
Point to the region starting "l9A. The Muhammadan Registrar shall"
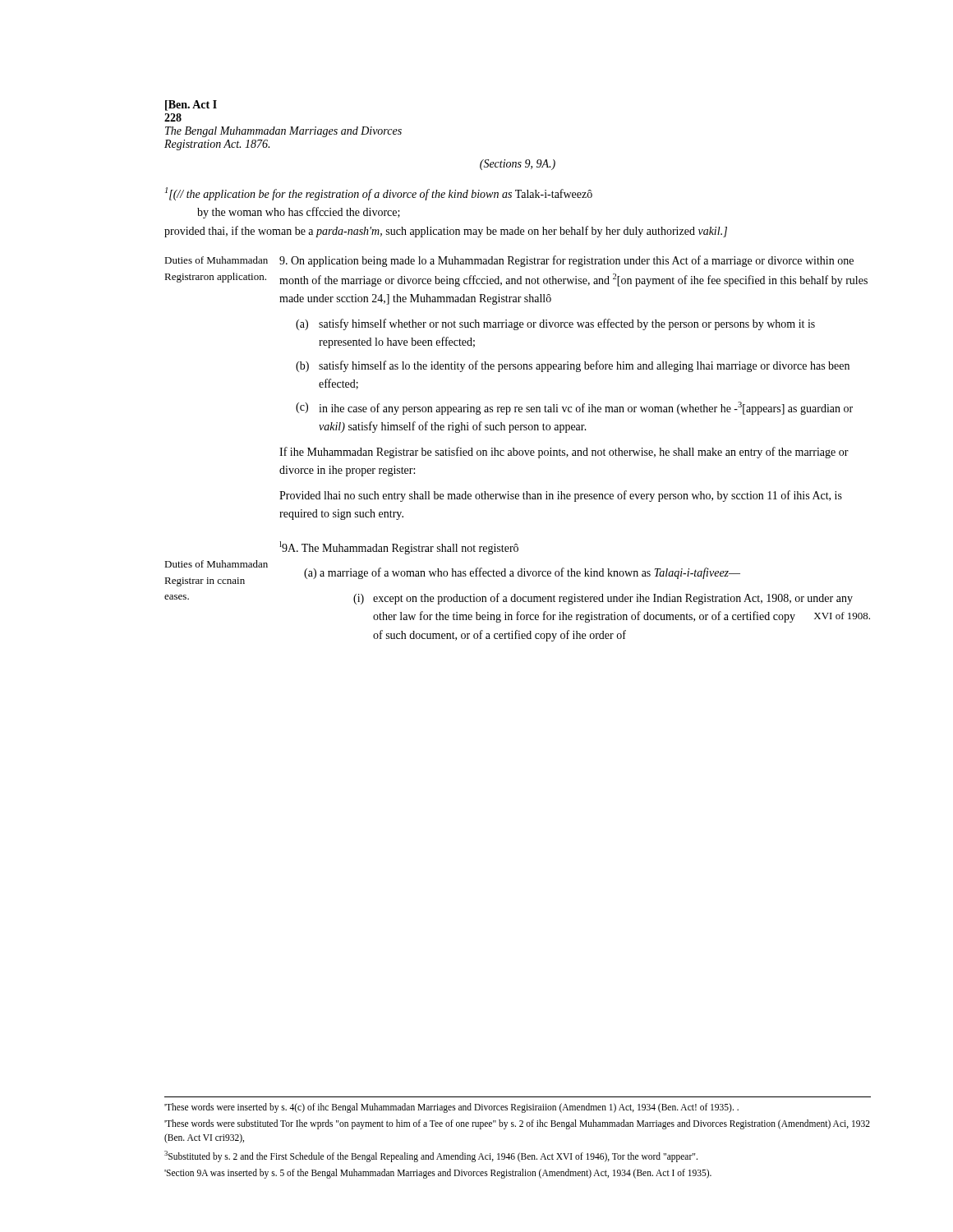575,592
